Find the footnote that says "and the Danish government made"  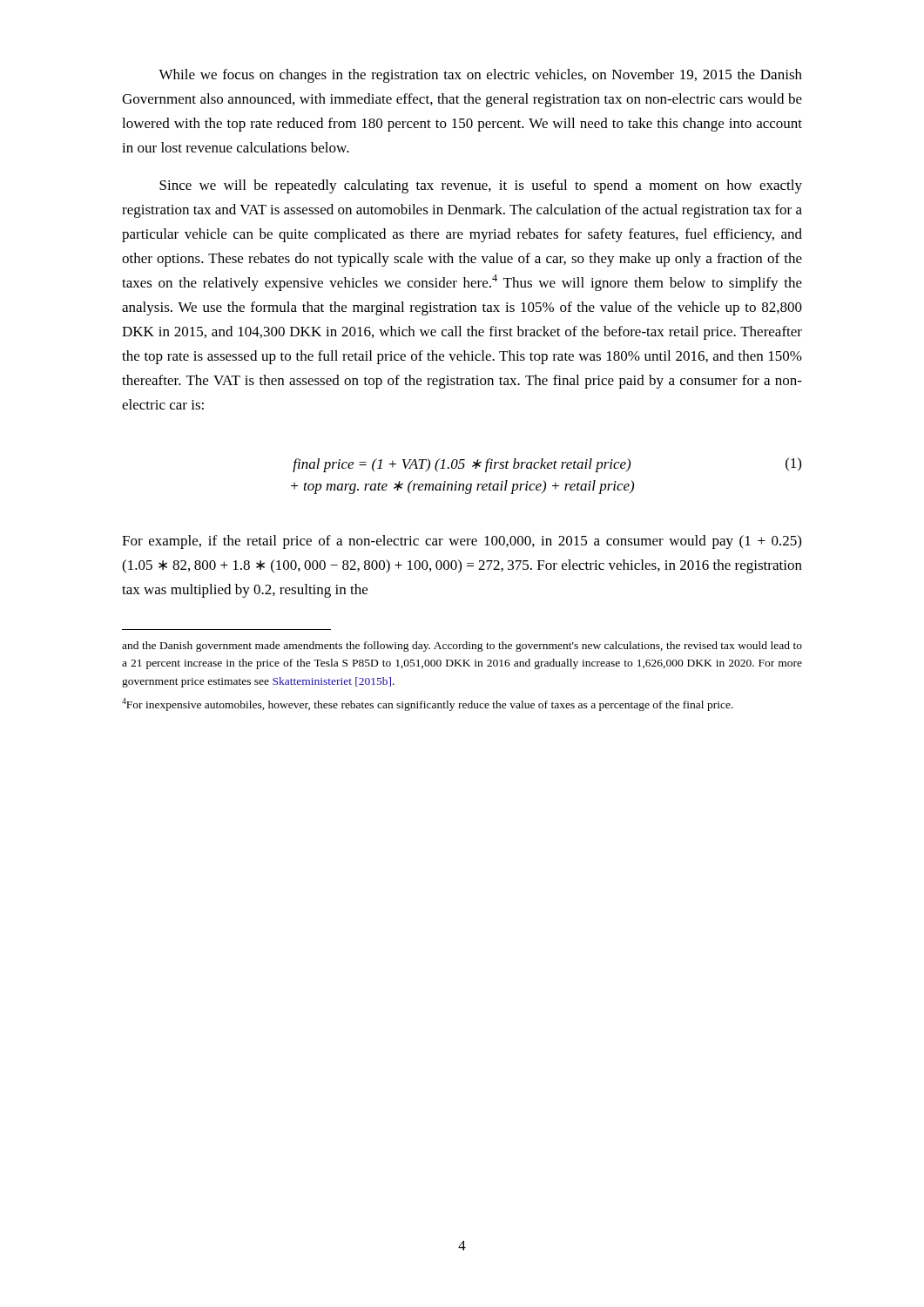pyautogui.click(x=462, y=663)
